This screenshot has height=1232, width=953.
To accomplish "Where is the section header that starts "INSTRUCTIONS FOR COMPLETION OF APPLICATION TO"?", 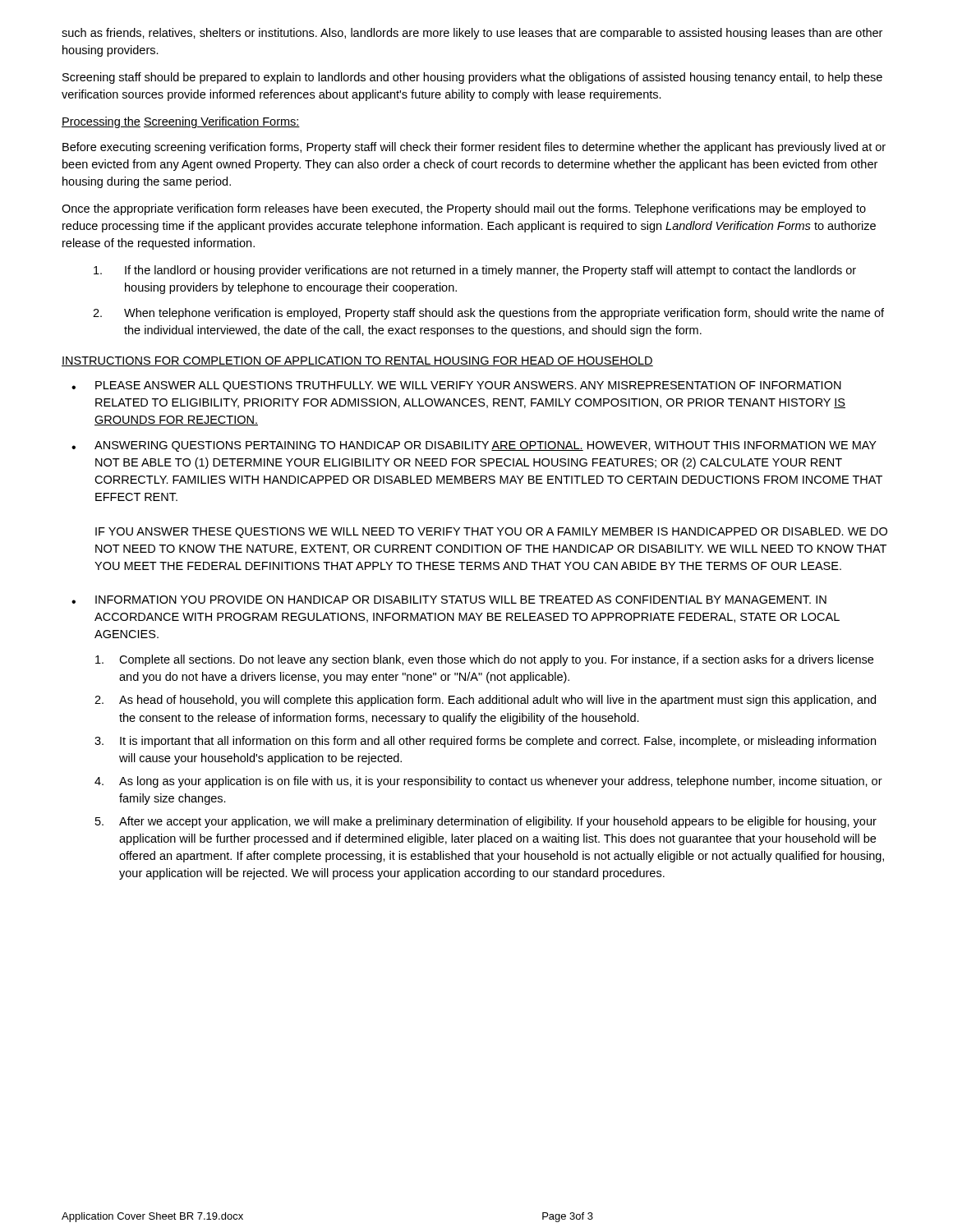I will [x=476, y=361].
